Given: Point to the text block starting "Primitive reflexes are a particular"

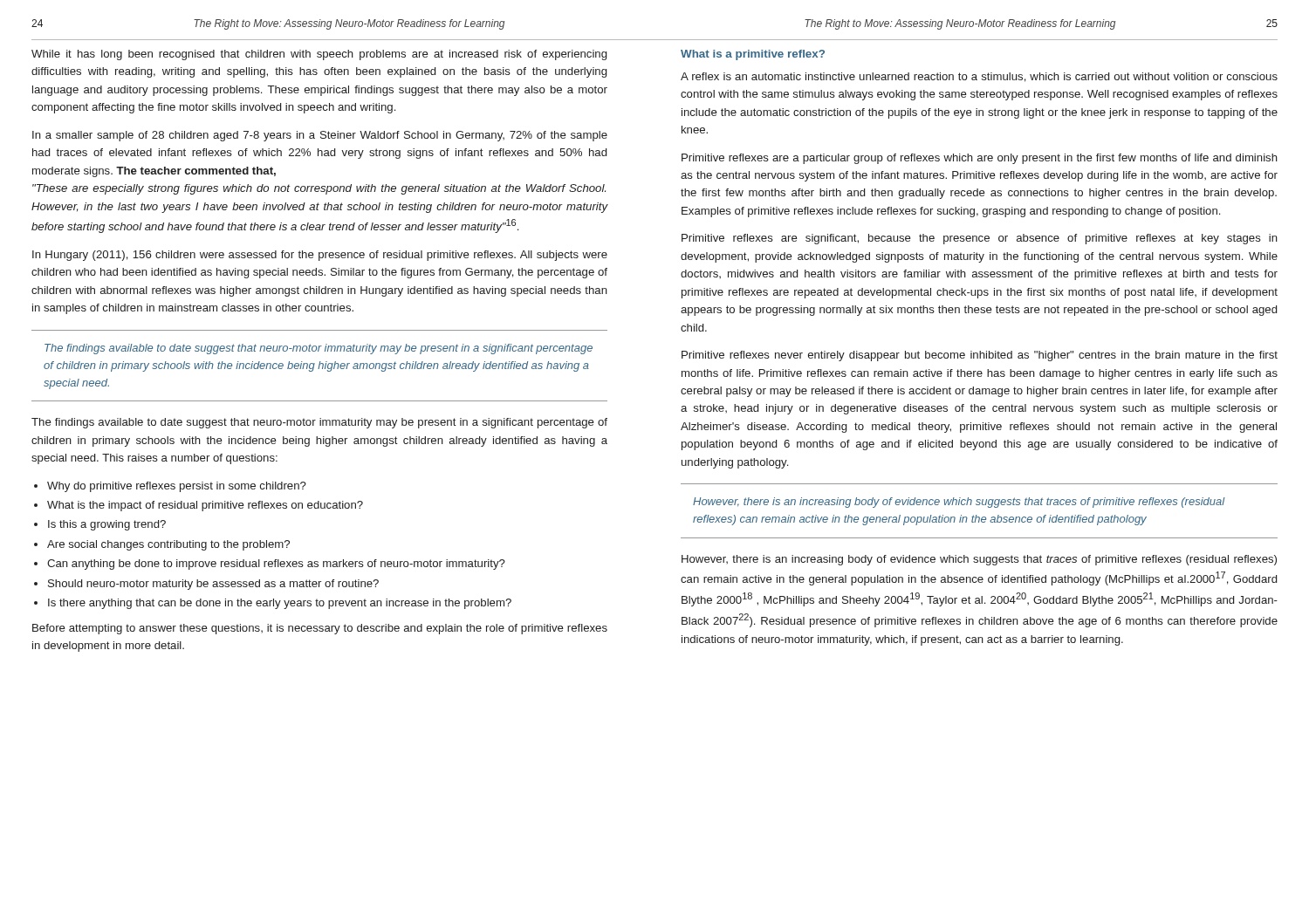Looking at the screenshot, I should (x=979, y=185).
